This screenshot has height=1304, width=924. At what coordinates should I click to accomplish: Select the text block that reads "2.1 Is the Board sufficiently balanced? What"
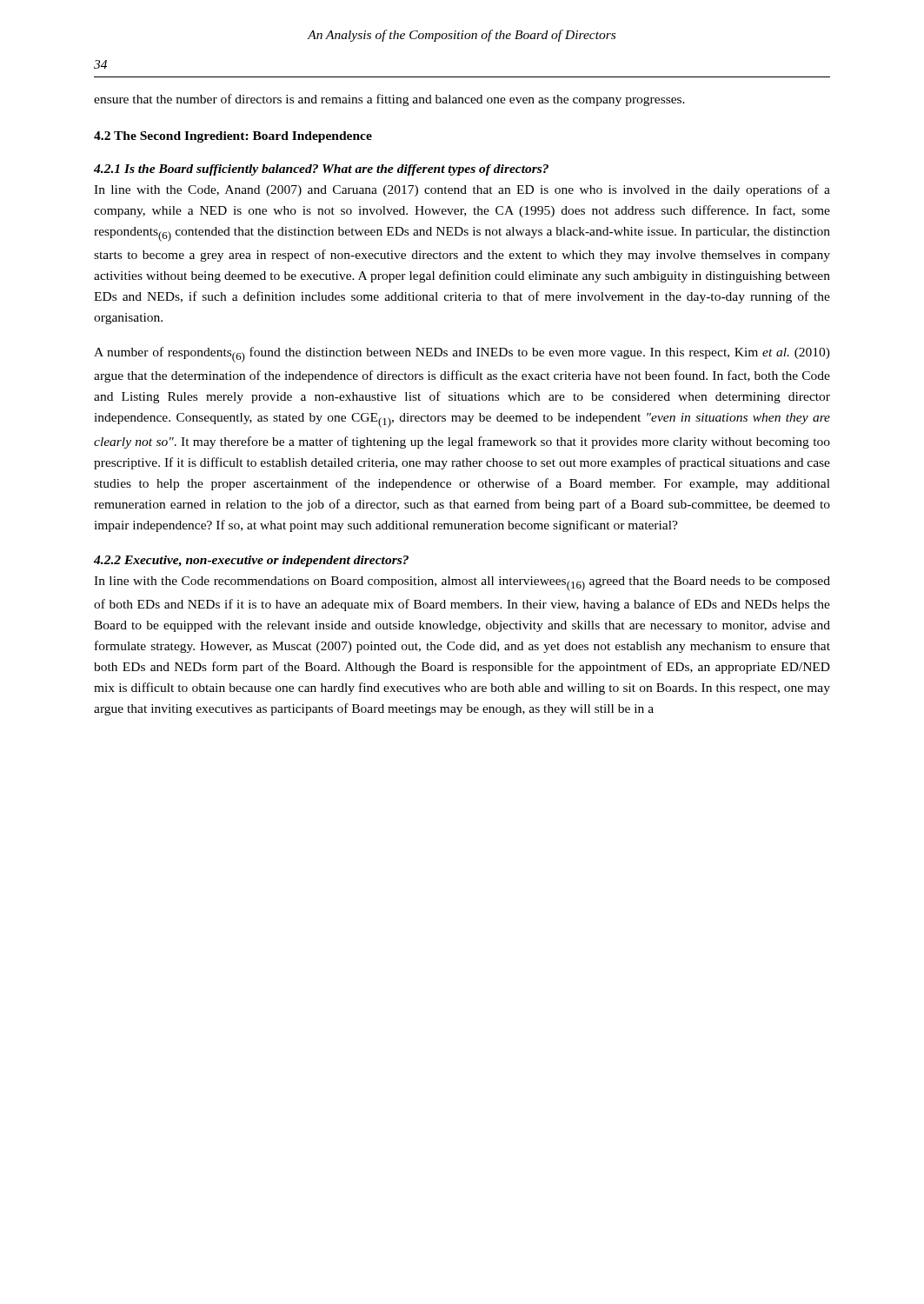click(x=462, y=243)
